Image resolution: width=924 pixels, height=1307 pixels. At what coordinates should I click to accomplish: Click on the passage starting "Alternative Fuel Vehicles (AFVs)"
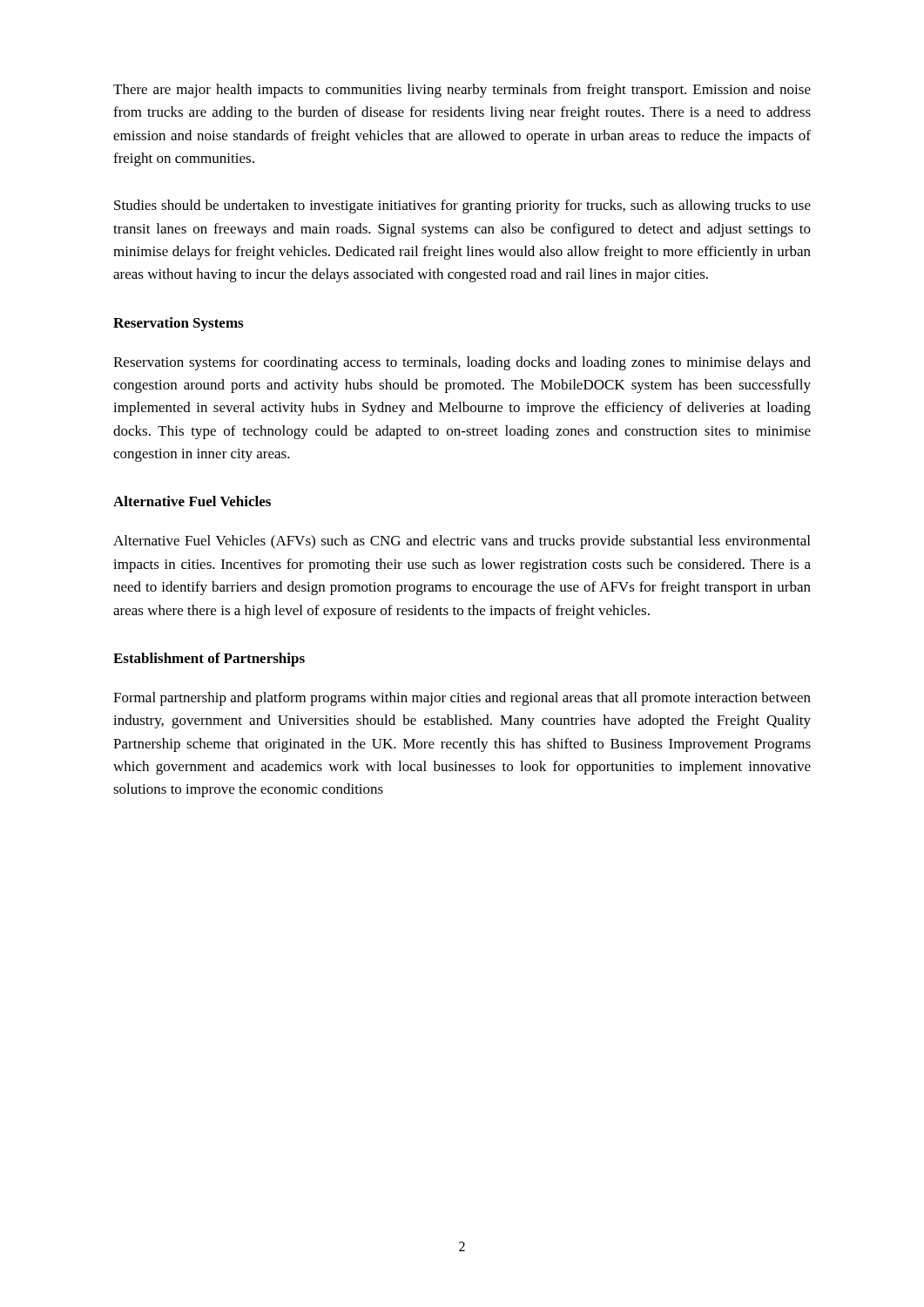(x=462, y=575)
